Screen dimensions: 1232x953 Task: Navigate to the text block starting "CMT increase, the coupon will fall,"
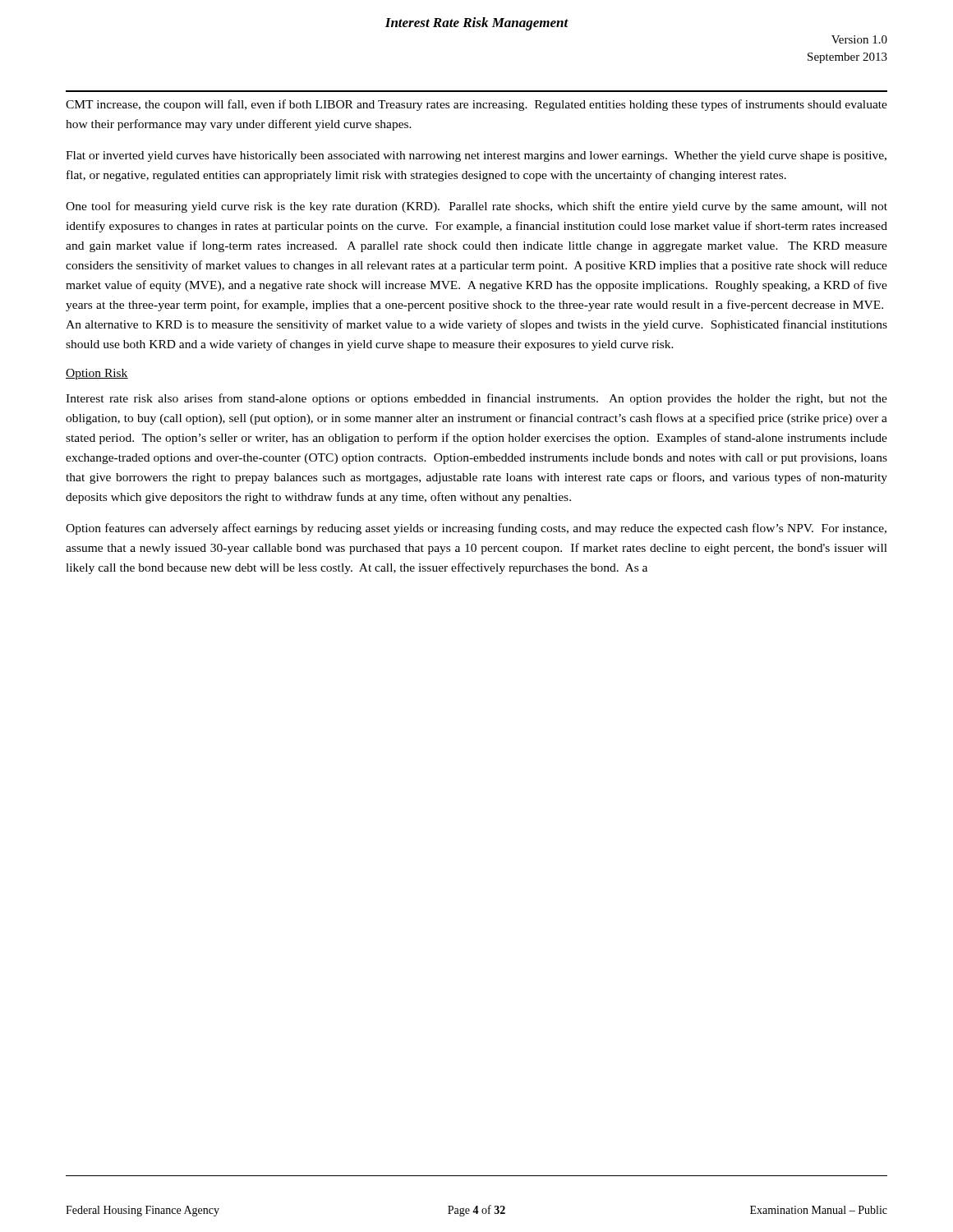click(x=476, y=114)
